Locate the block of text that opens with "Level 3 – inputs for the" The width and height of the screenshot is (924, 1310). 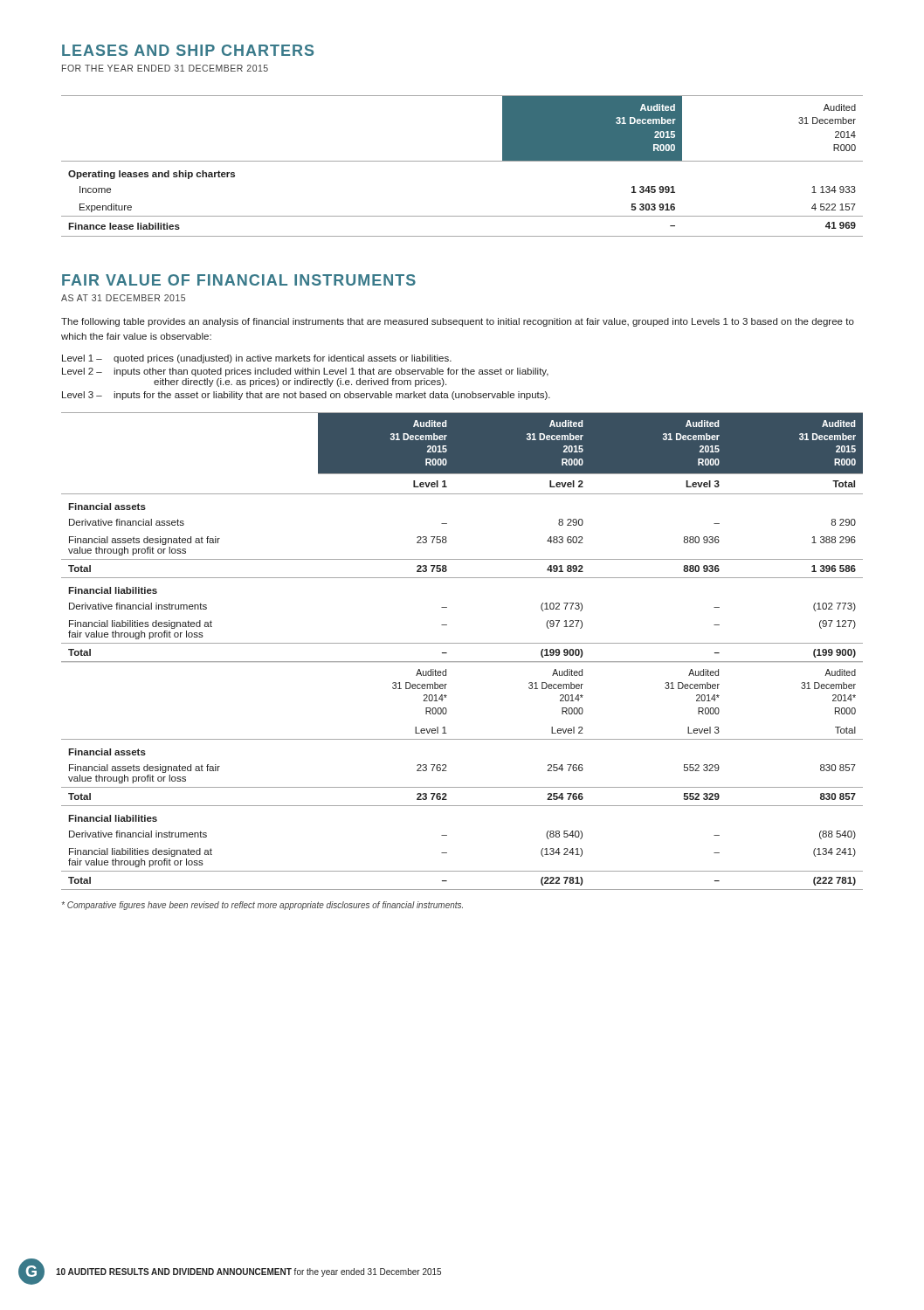click(x=462, y=395)
